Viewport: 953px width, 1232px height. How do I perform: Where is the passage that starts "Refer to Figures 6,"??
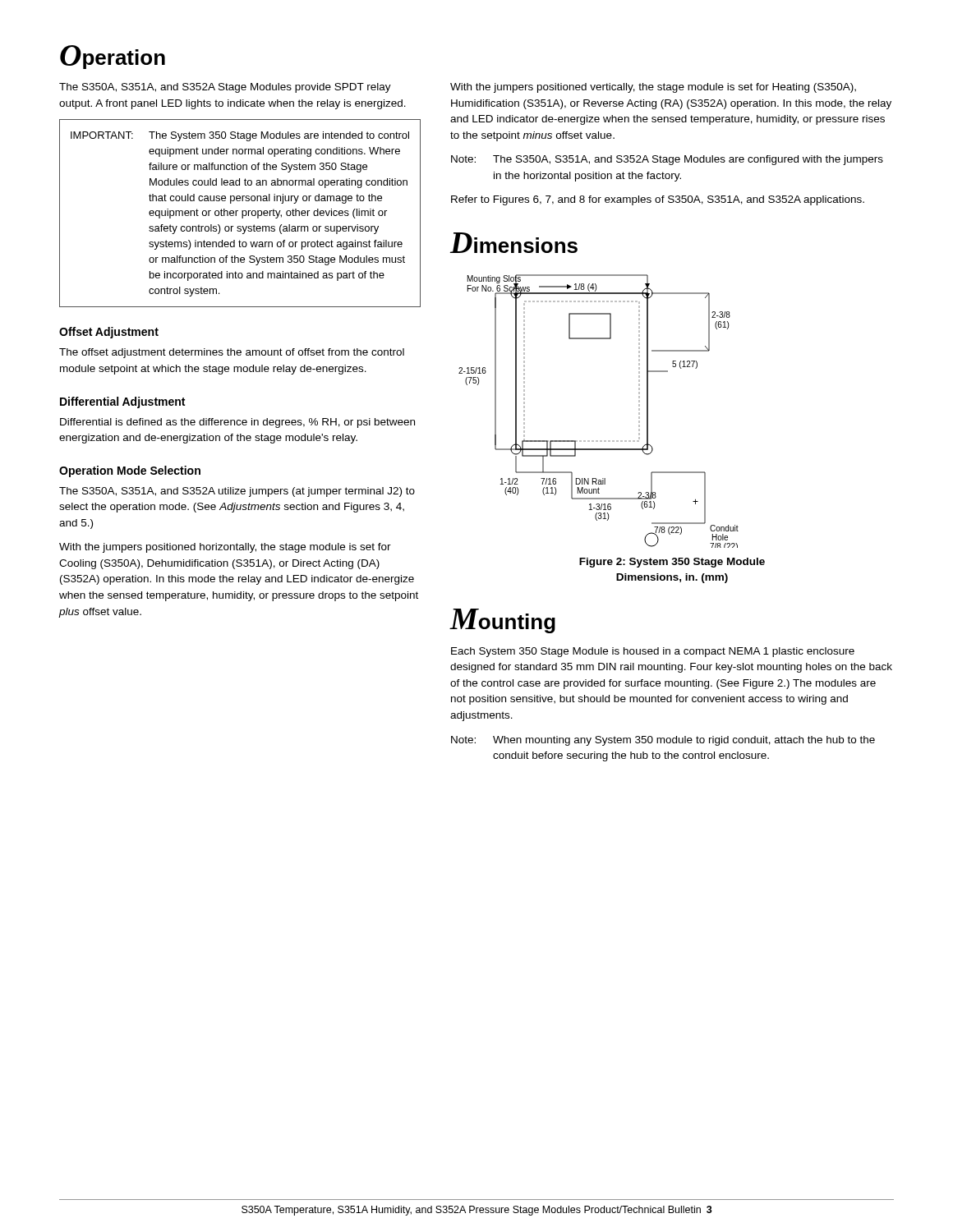tap(658, 199)
